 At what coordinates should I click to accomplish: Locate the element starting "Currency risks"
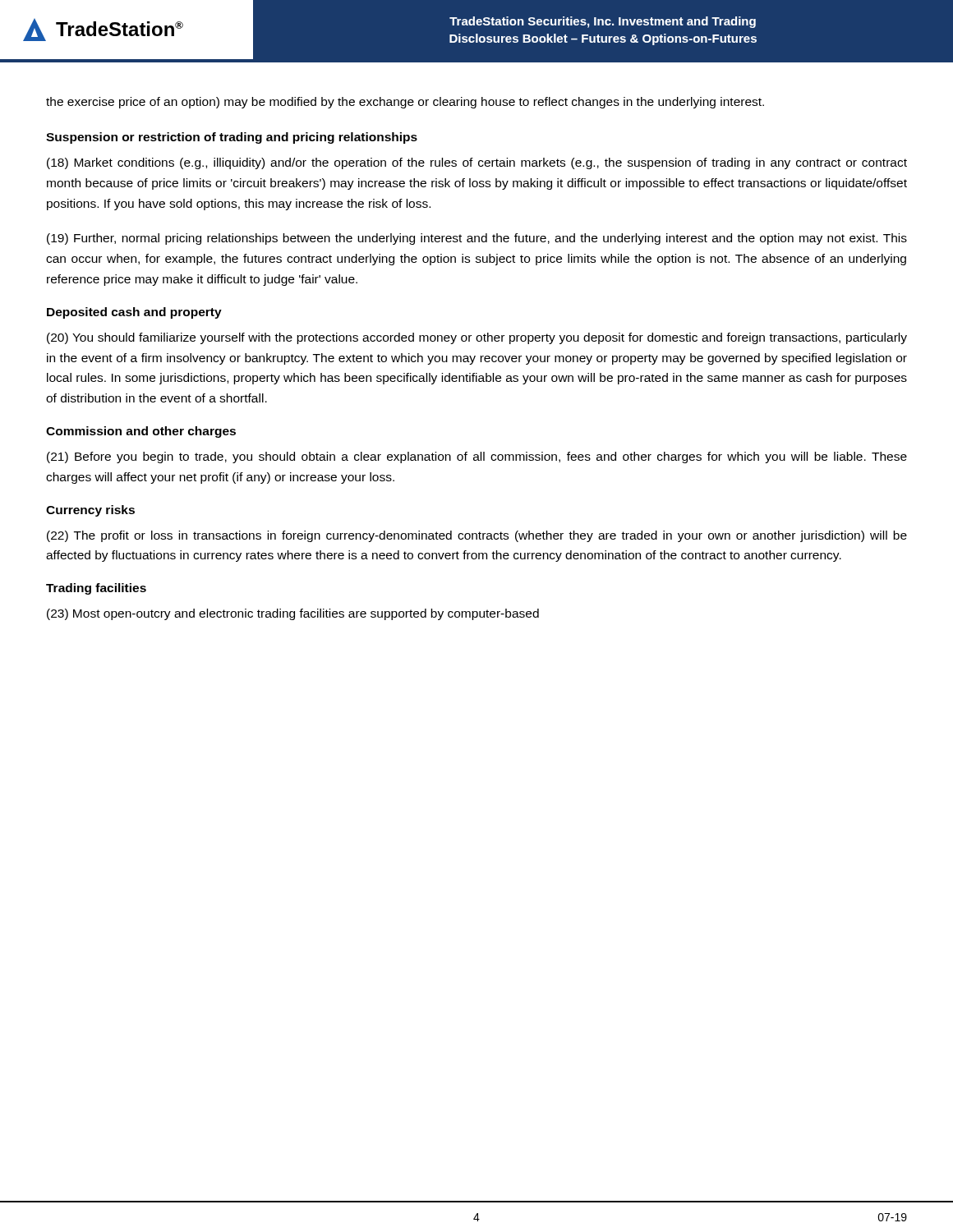point(91,509)
